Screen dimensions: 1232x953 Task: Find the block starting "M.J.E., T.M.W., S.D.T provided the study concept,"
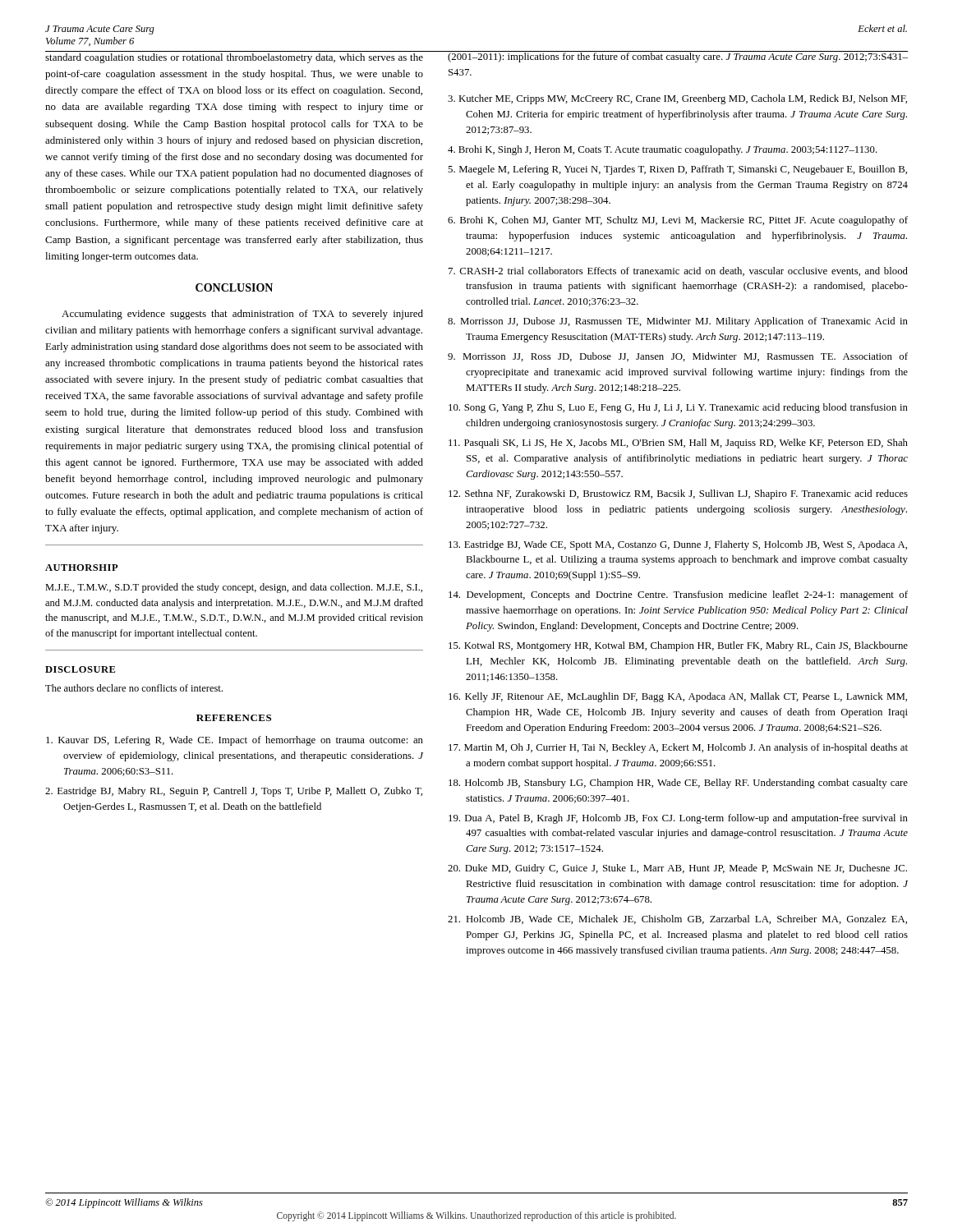pos(234,610)
